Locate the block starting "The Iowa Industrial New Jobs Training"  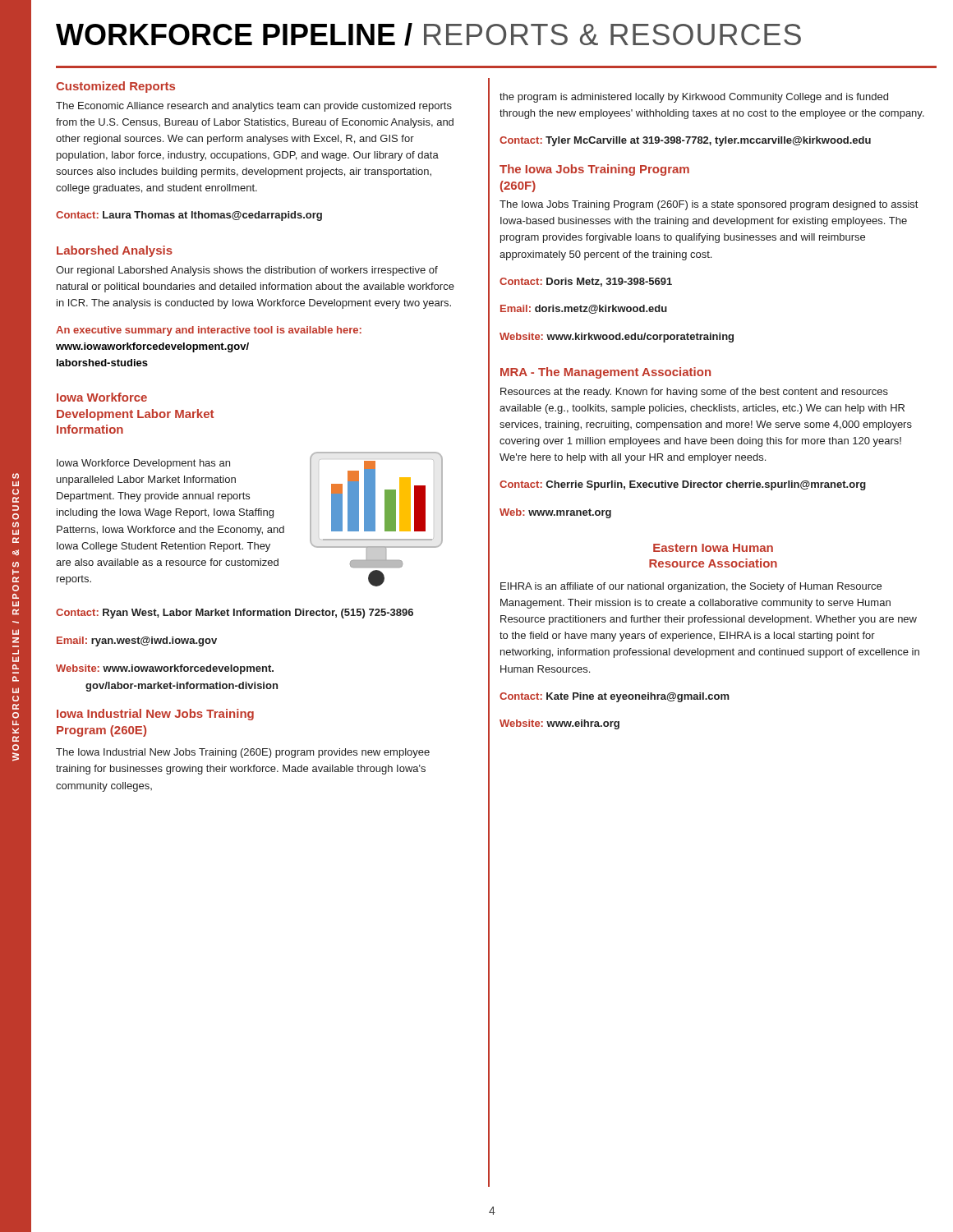(257, 769)
